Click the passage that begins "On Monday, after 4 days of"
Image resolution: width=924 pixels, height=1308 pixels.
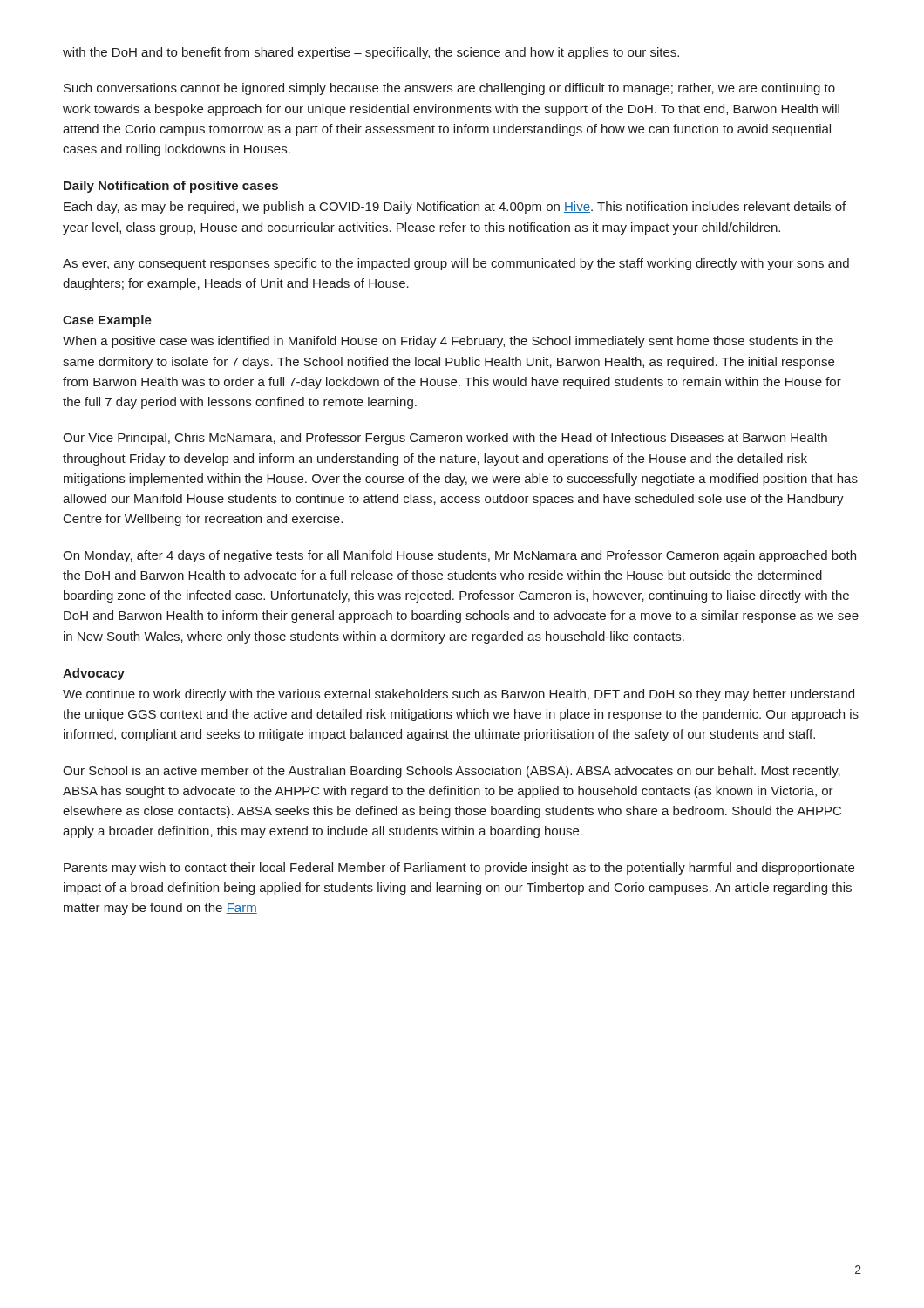pyautogui.click(x=461, y=595)
